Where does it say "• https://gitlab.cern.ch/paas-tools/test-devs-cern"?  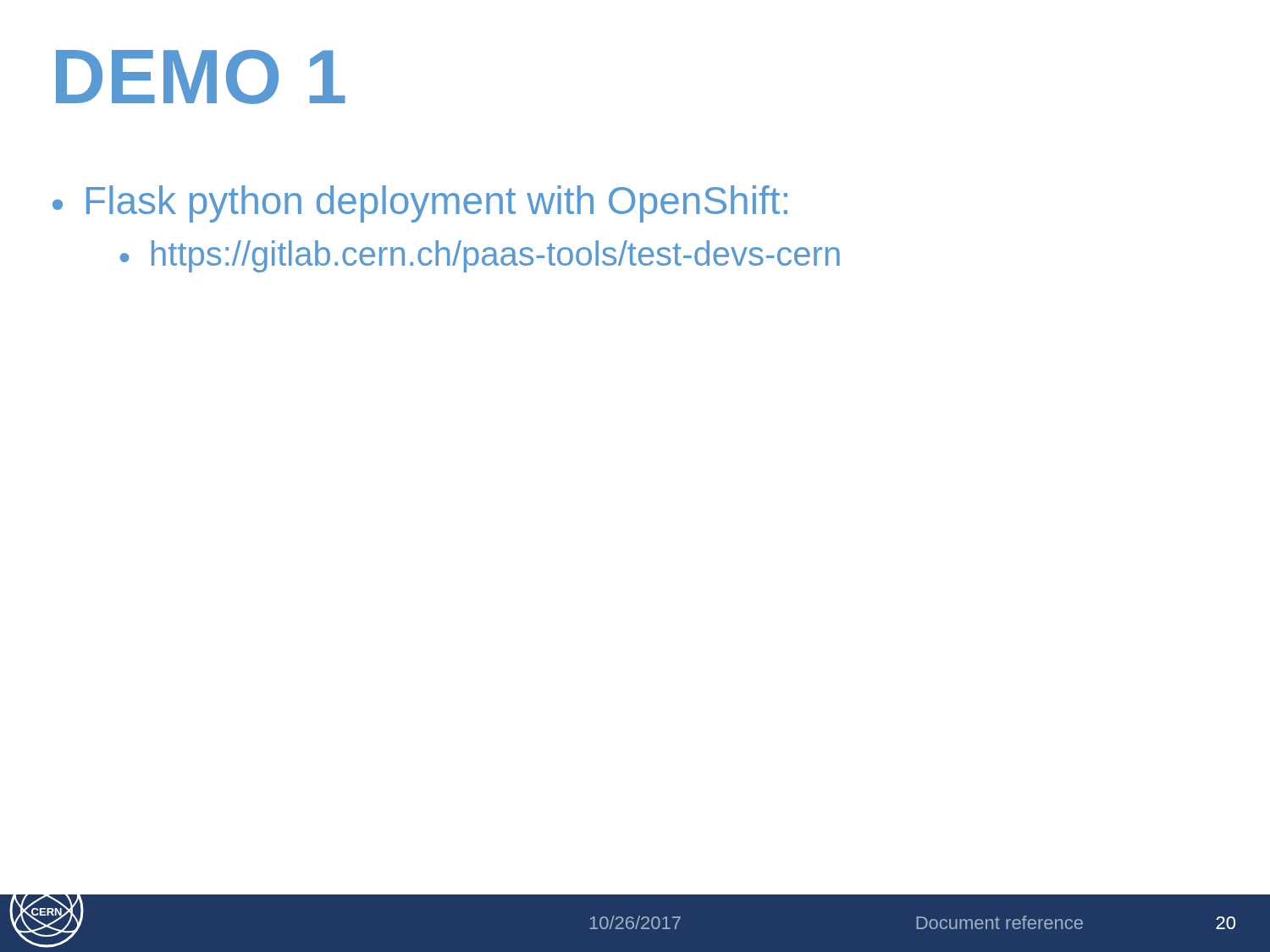click(x=480, y=256)
